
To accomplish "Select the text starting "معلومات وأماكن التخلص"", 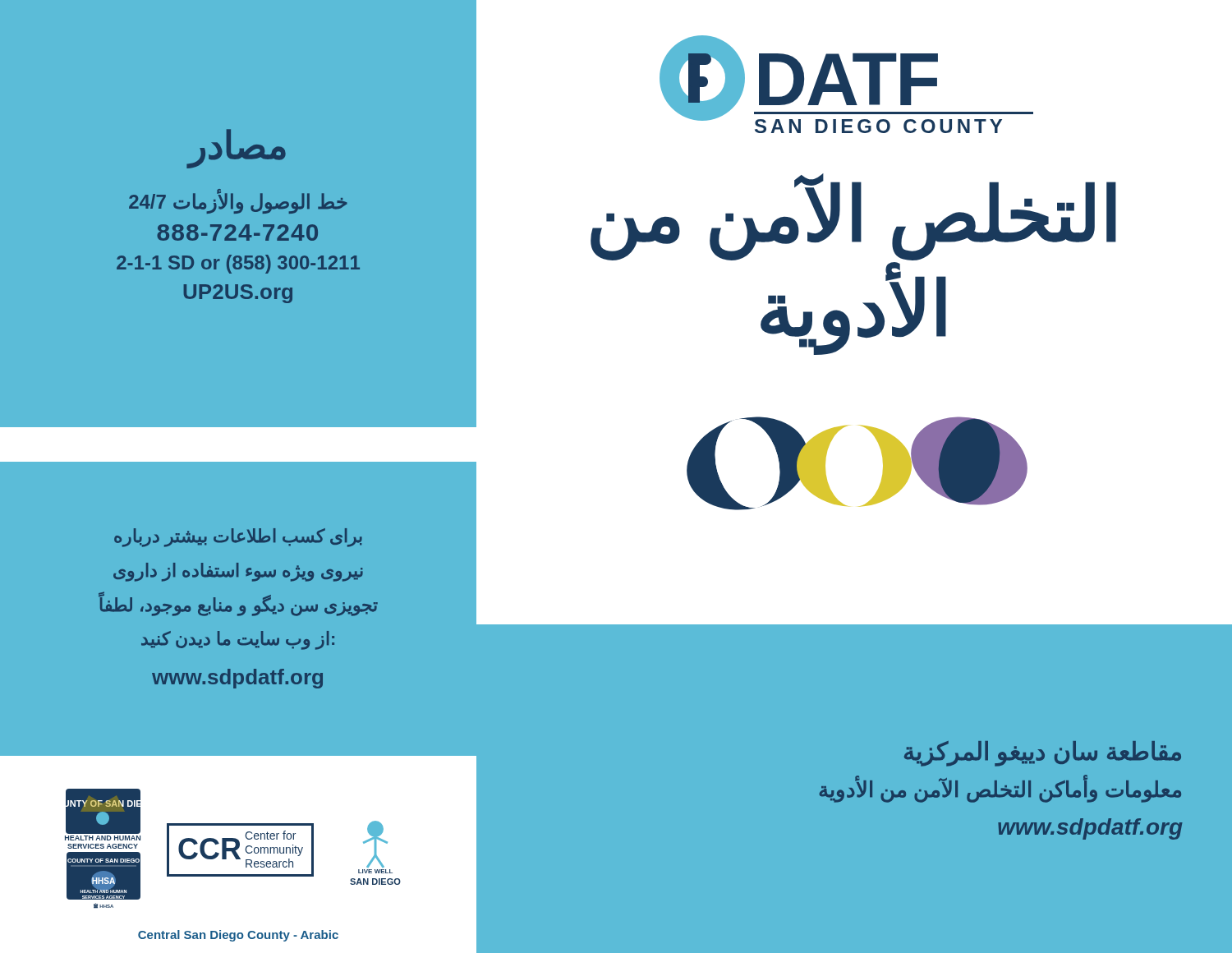I will 1000,790.
